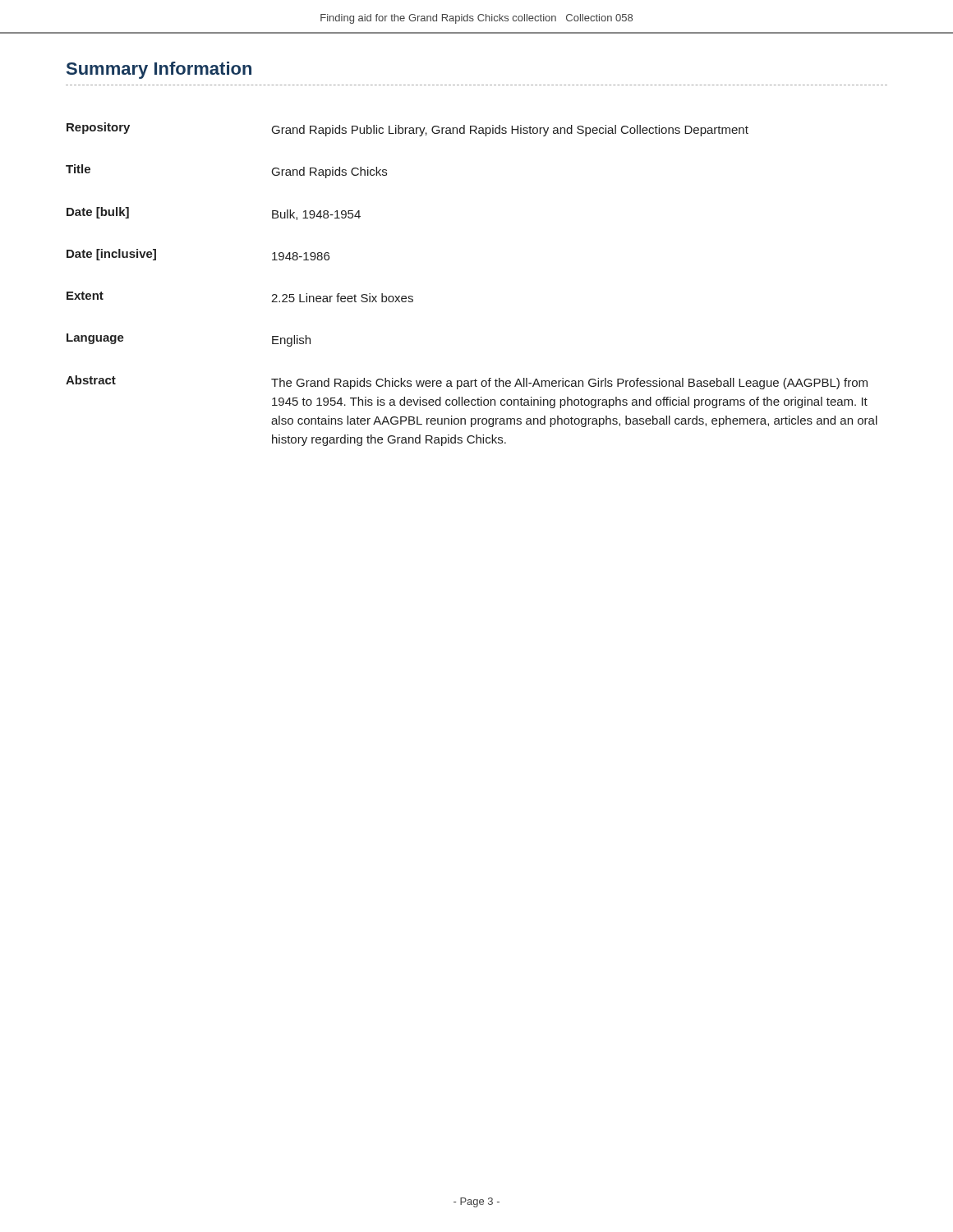The image size is (953, 1232).
Task: Locate the section header with the text "Summary Information"
Action: 159,69
